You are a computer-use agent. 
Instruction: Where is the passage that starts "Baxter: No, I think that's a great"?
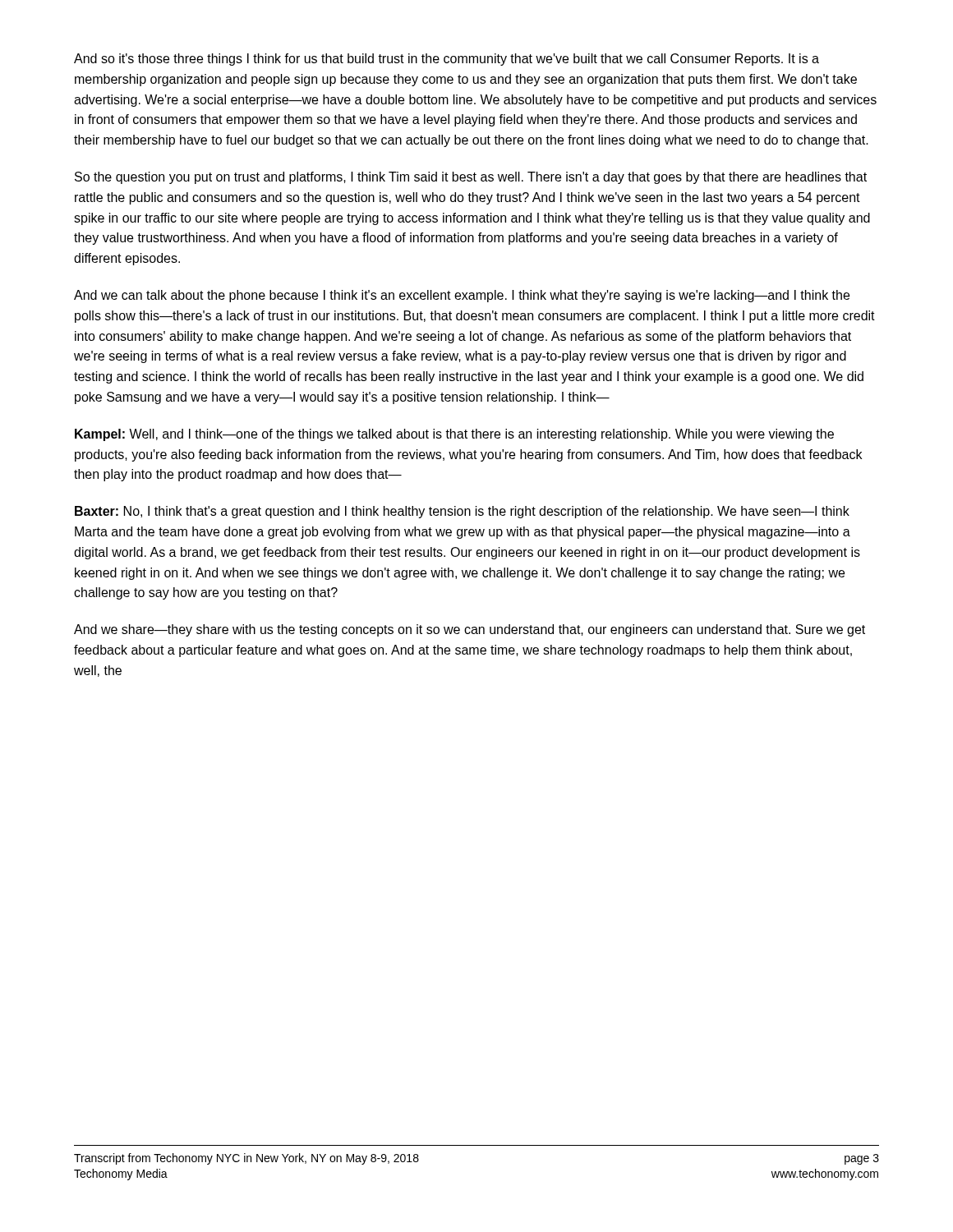coord(476,553)
